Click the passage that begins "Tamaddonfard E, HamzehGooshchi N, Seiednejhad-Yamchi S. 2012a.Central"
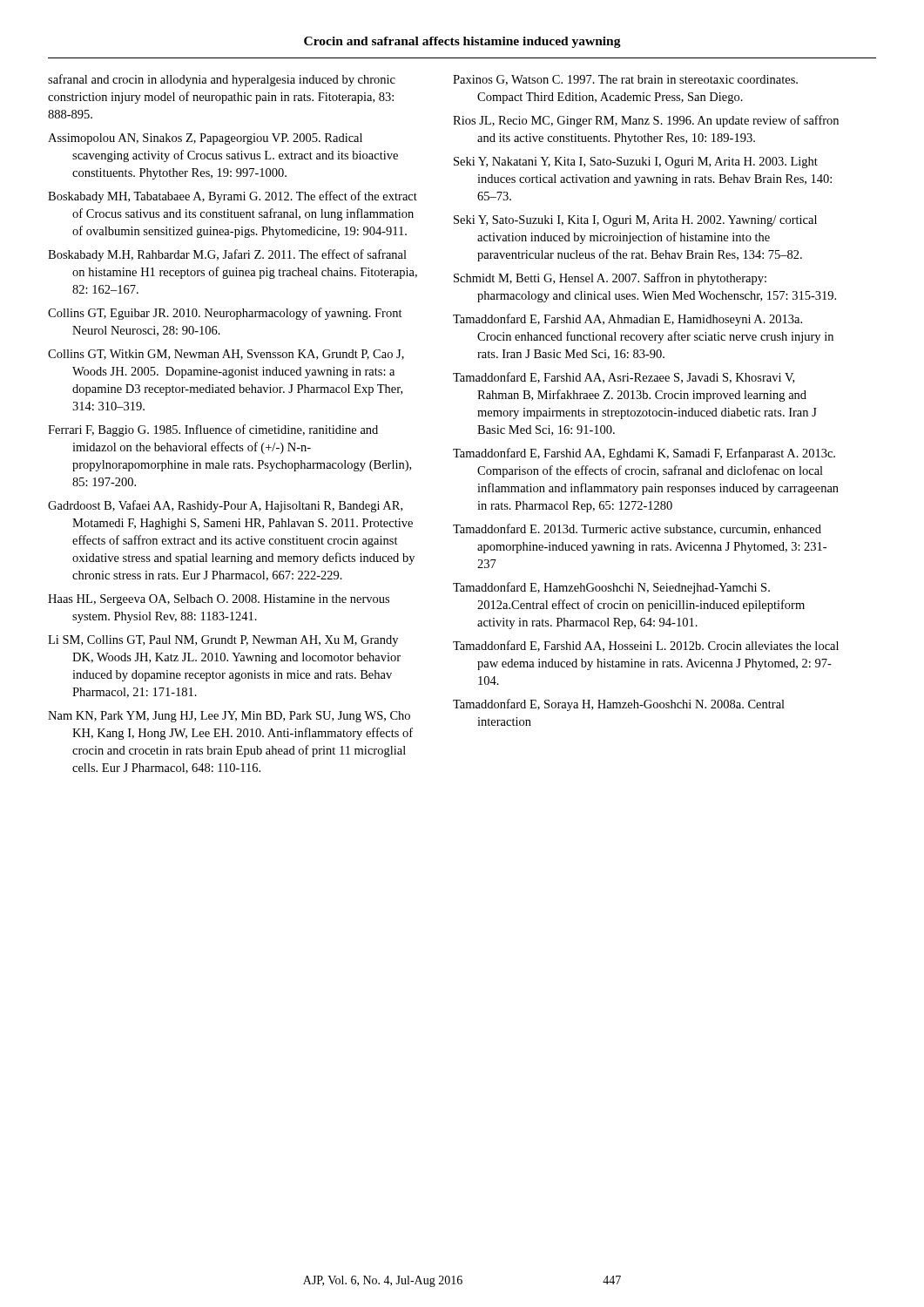Viewport: 924px width, 1307px height. point(629,605)
